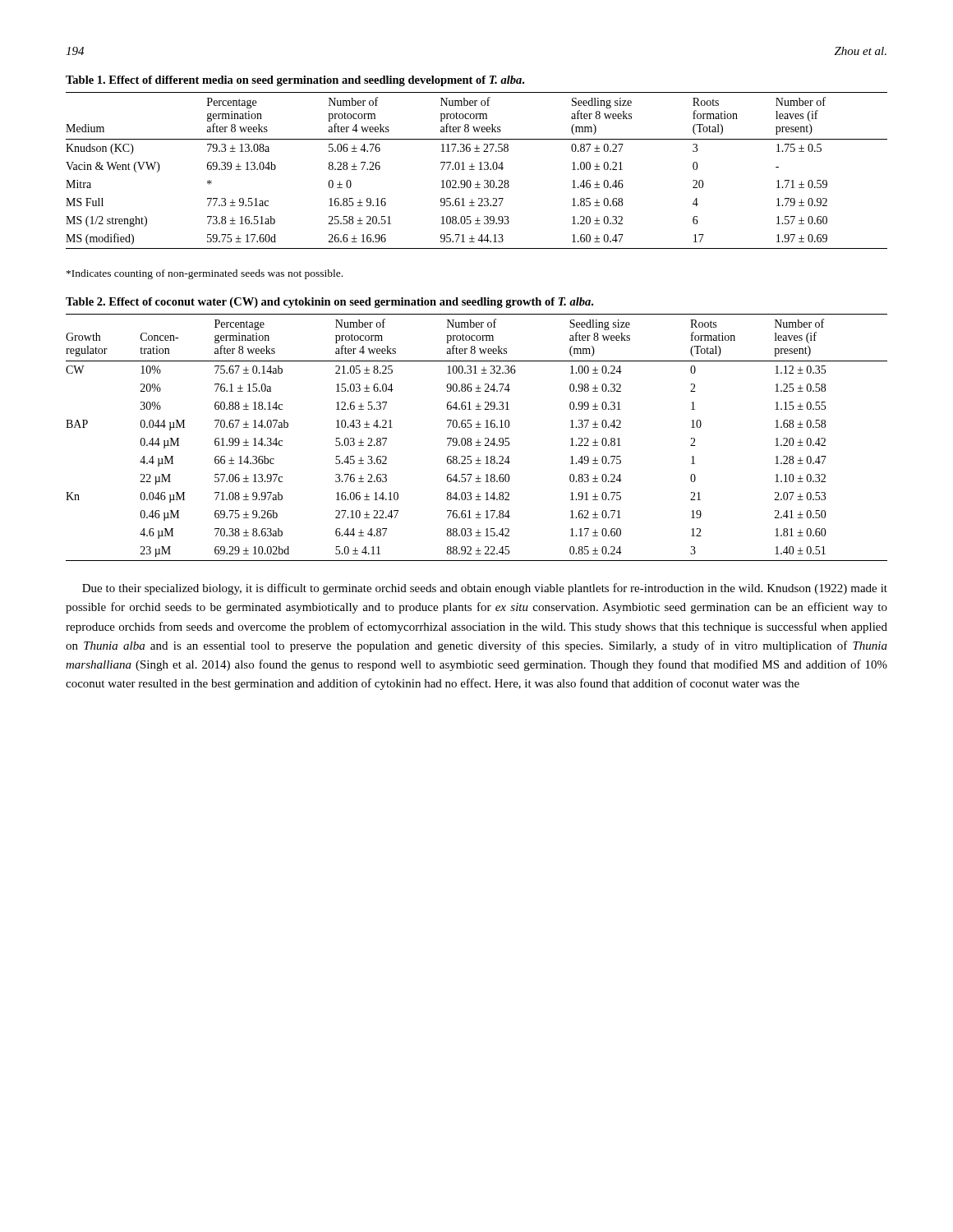
Task: Select the table that reads "23 µM"
Action: 476,437
